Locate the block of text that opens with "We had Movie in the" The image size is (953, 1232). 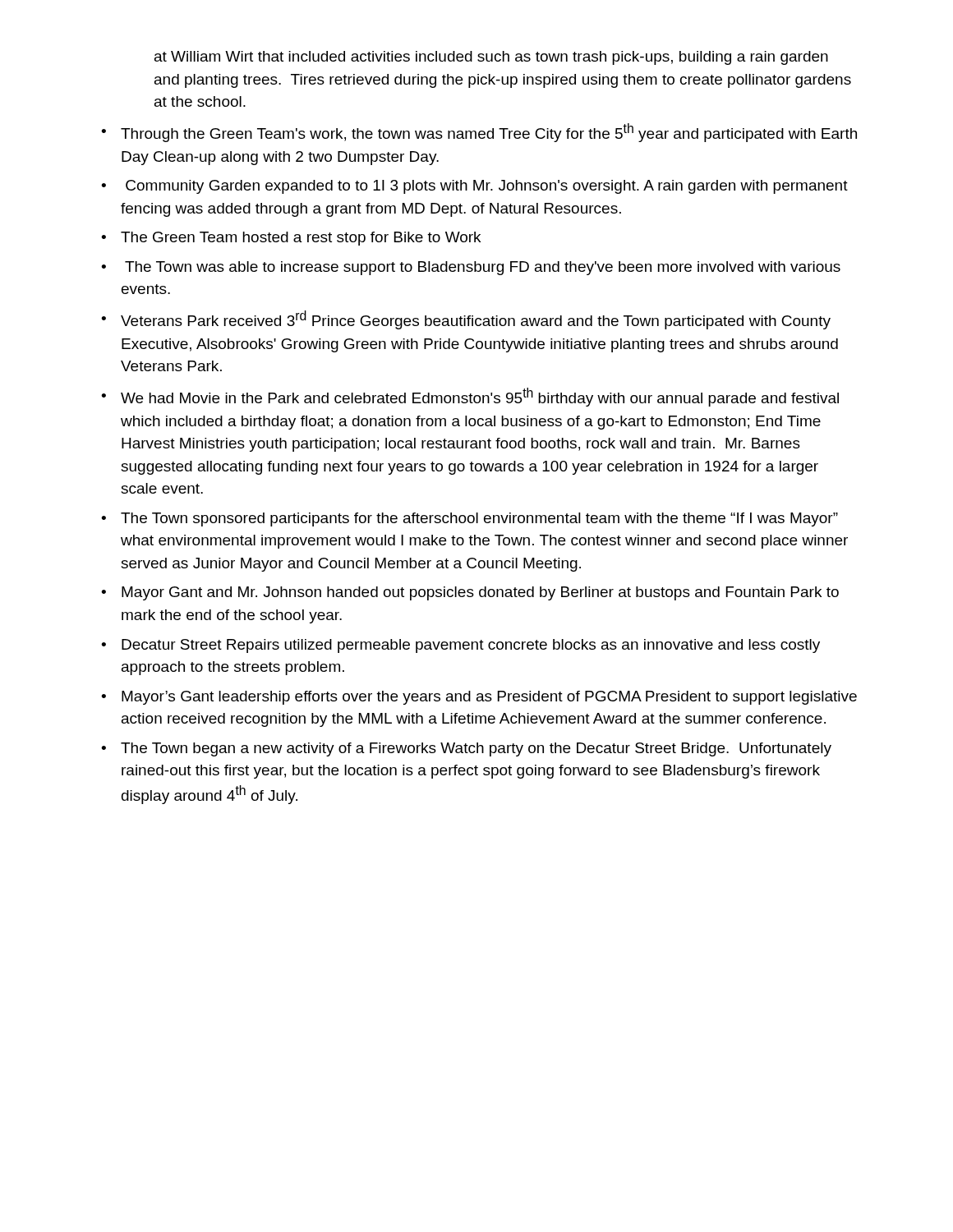pyautogui.click(x=480, y=441)
